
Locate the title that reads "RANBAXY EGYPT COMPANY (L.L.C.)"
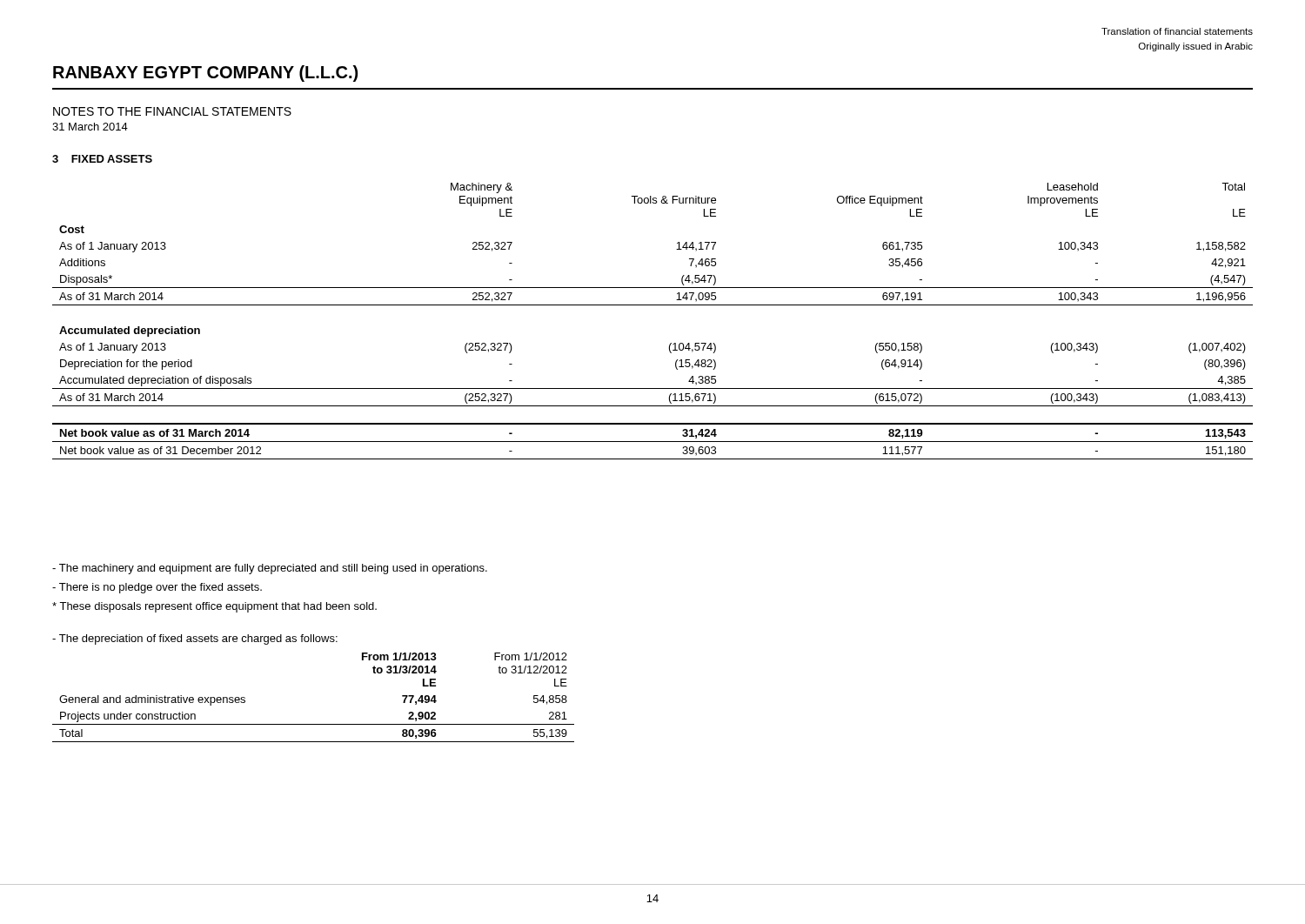(x=205, y=72)
